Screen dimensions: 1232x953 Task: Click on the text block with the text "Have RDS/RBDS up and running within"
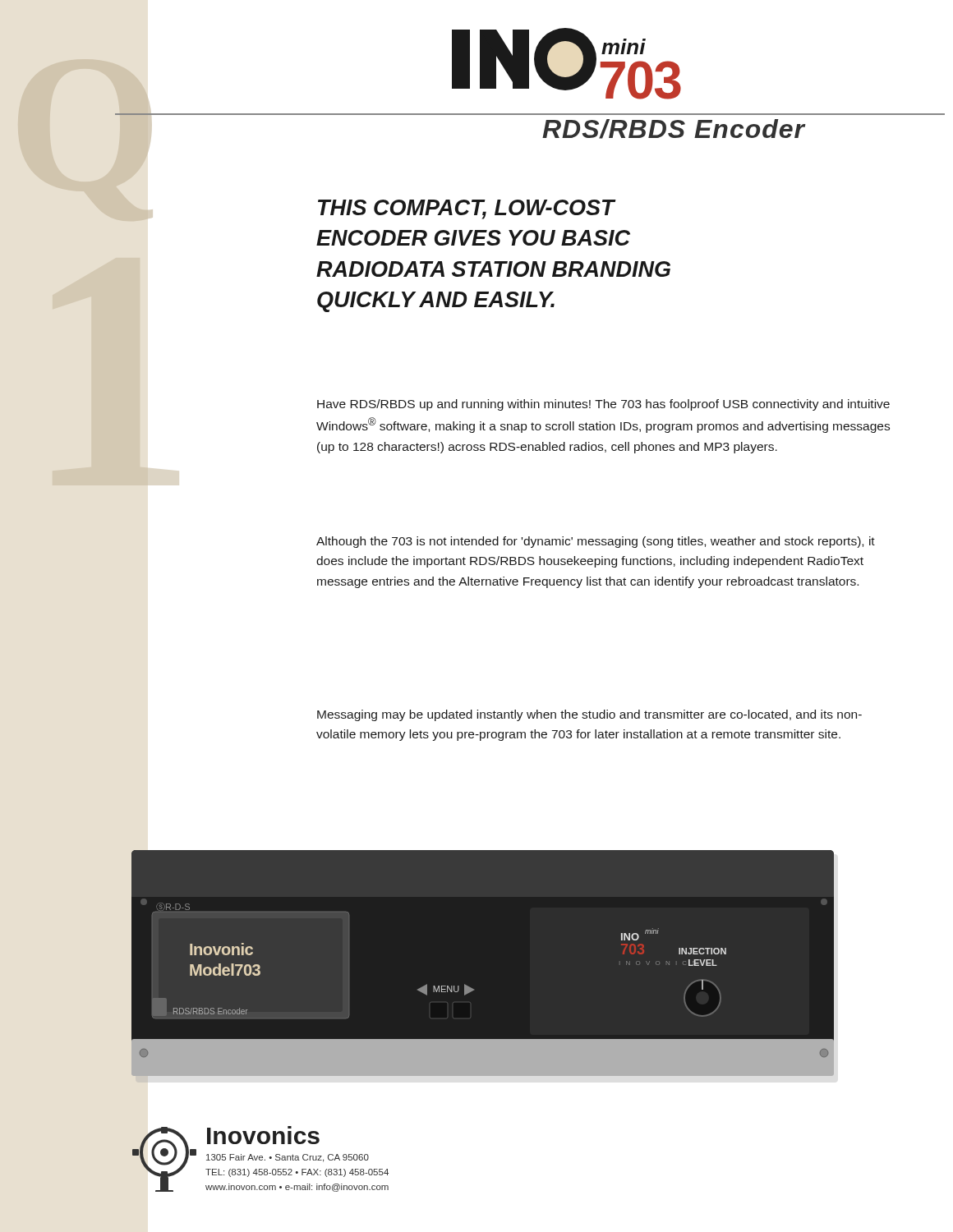click(608, 426)
